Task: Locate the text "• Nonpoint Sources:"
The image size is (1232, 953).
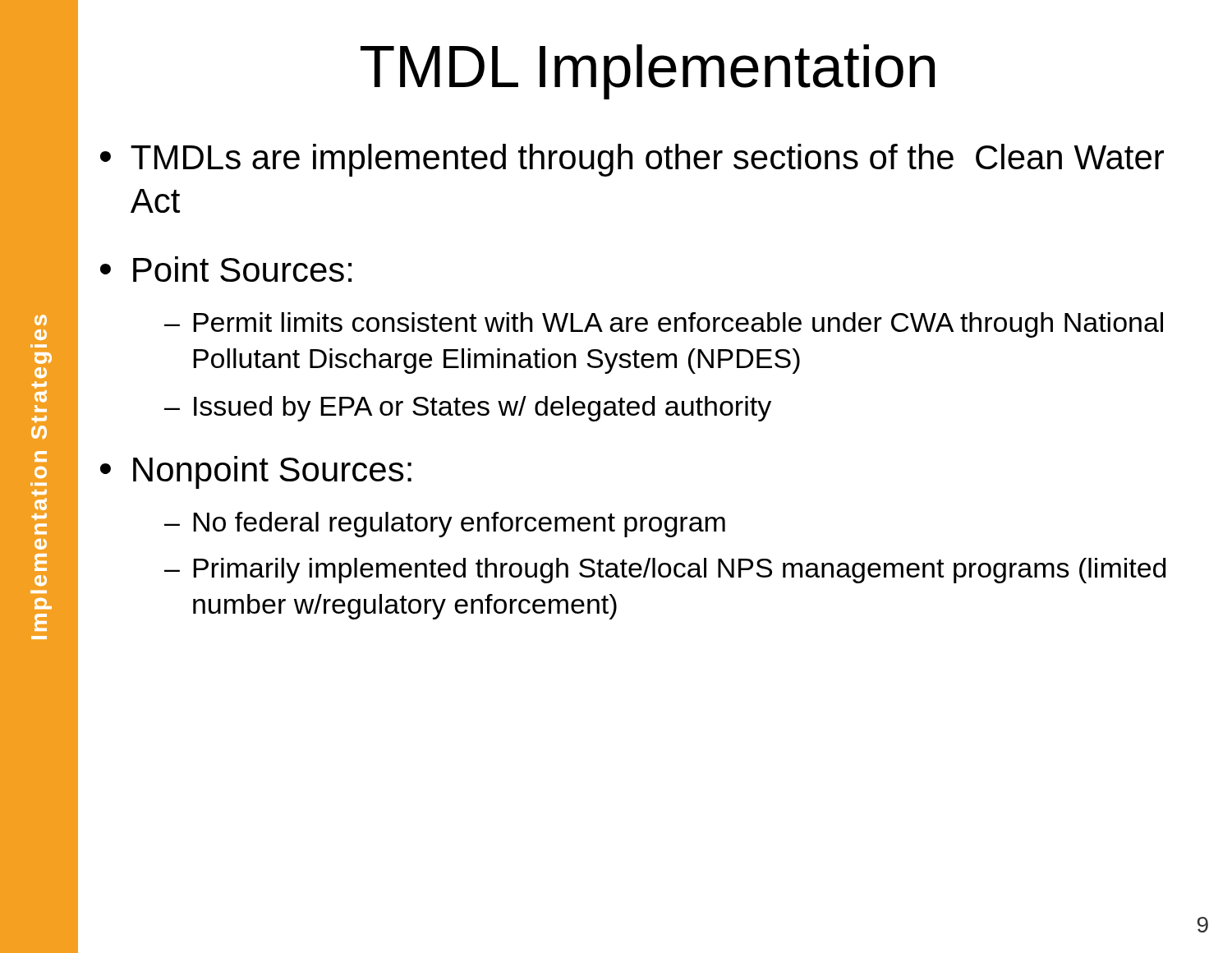Action: click(x=256, y=470)
